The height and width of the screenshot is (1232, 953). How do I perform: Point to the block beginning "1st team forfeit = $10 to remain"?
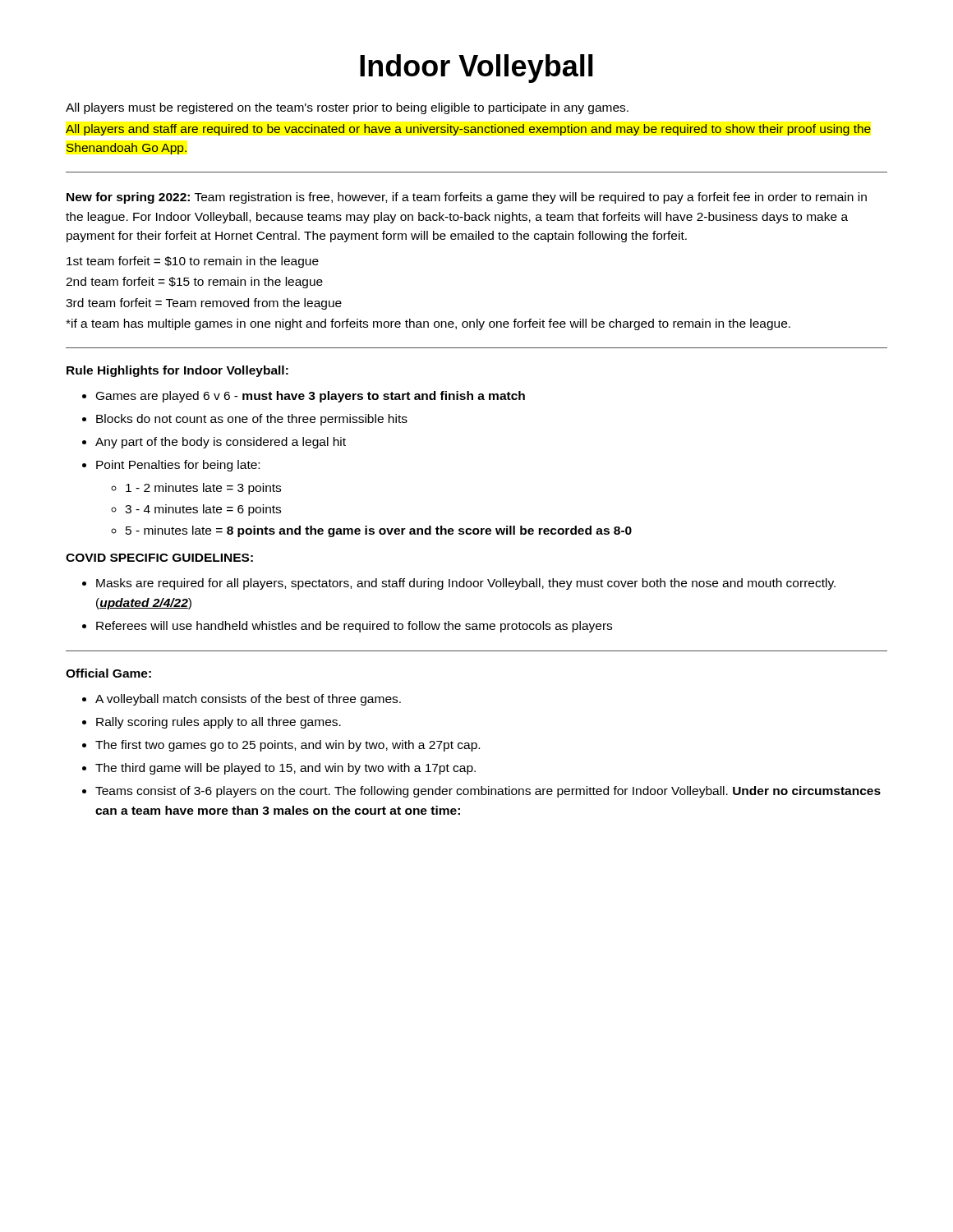click(x=193, y=262)
